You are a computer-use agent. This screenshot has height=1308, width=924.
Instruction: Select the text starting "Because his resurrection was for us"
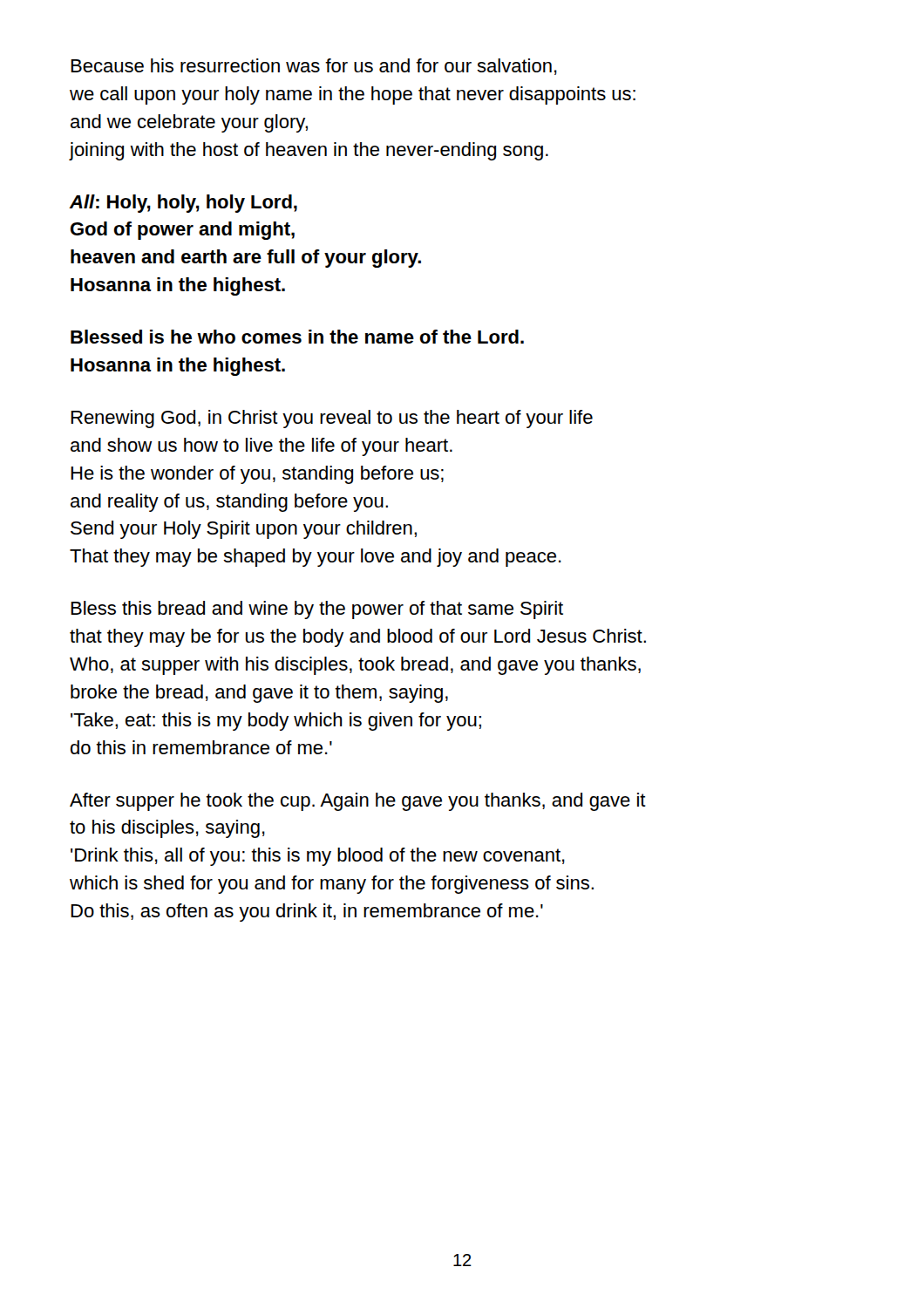click(353, 108)
